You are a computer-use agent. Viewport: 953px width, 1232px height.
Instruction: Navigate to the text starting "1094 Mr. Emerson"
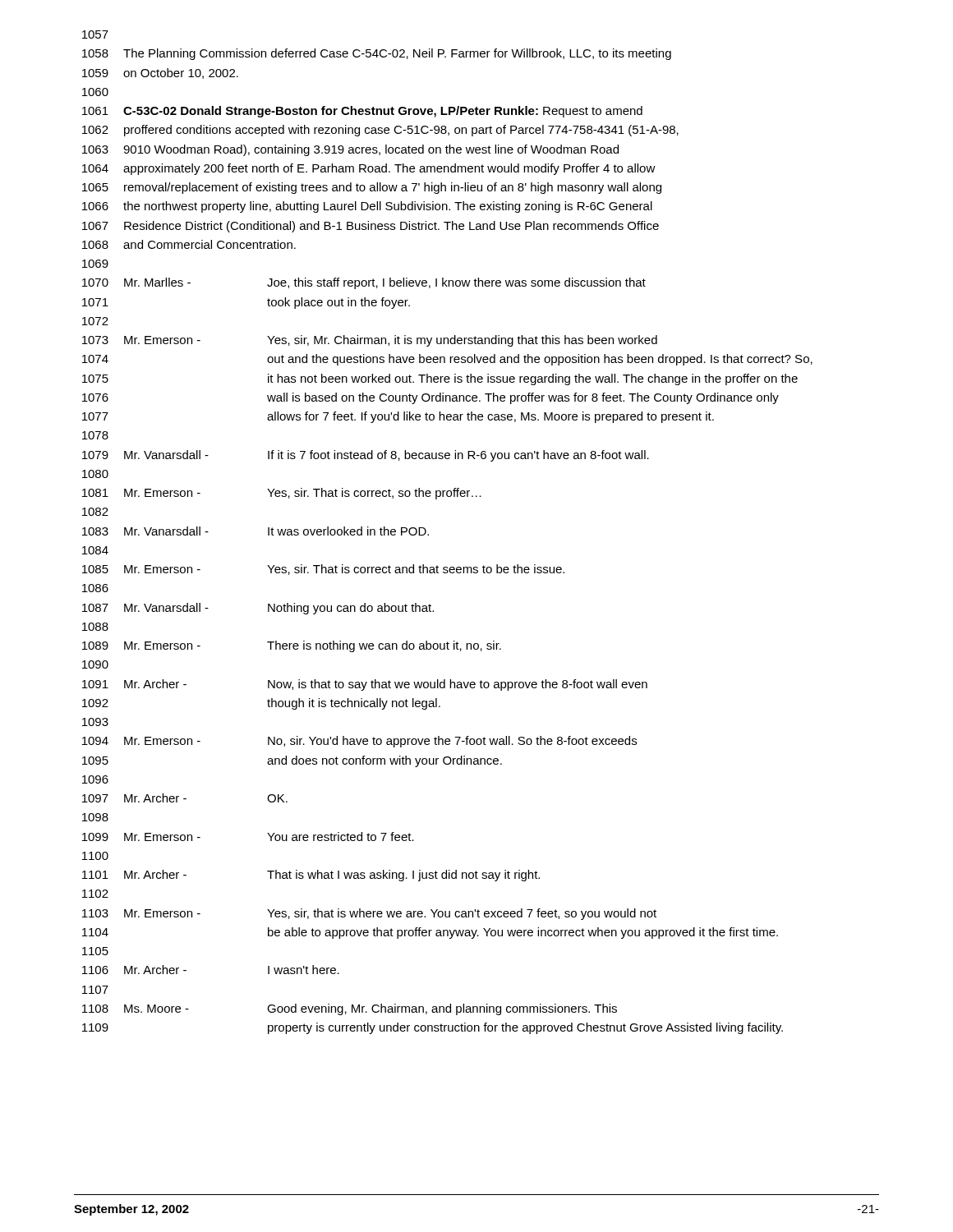click(476, 750)
